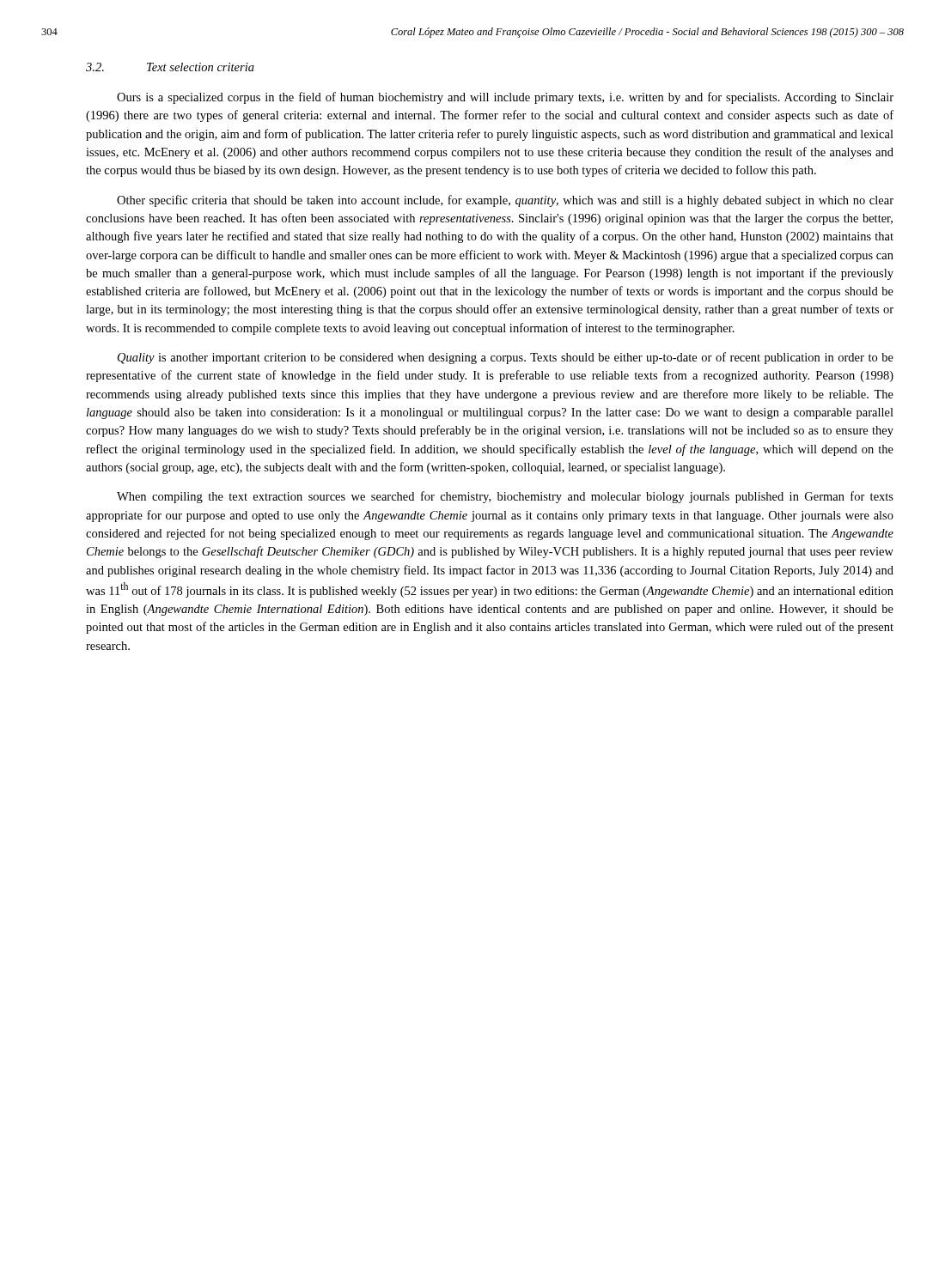Locate the block of text that opens with "Quality is another important criterion to be considered"
The height and width of the screenshot is (1288, 945).
point(490,412)
